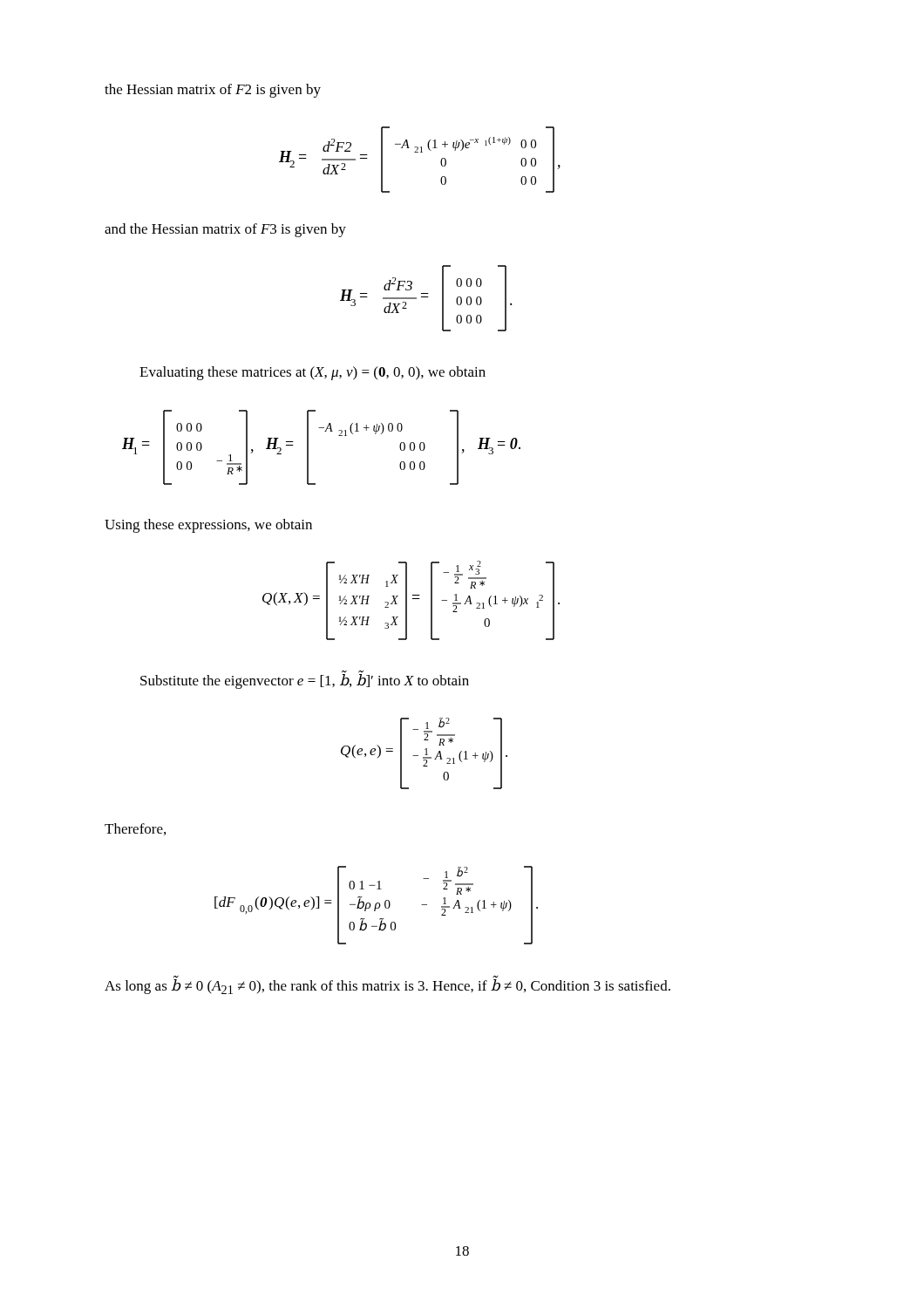
Task: Find the region starting "H 3 = d2F3 dX 2 = 0"
Action: pyautogui.click(x=462, y=298)
